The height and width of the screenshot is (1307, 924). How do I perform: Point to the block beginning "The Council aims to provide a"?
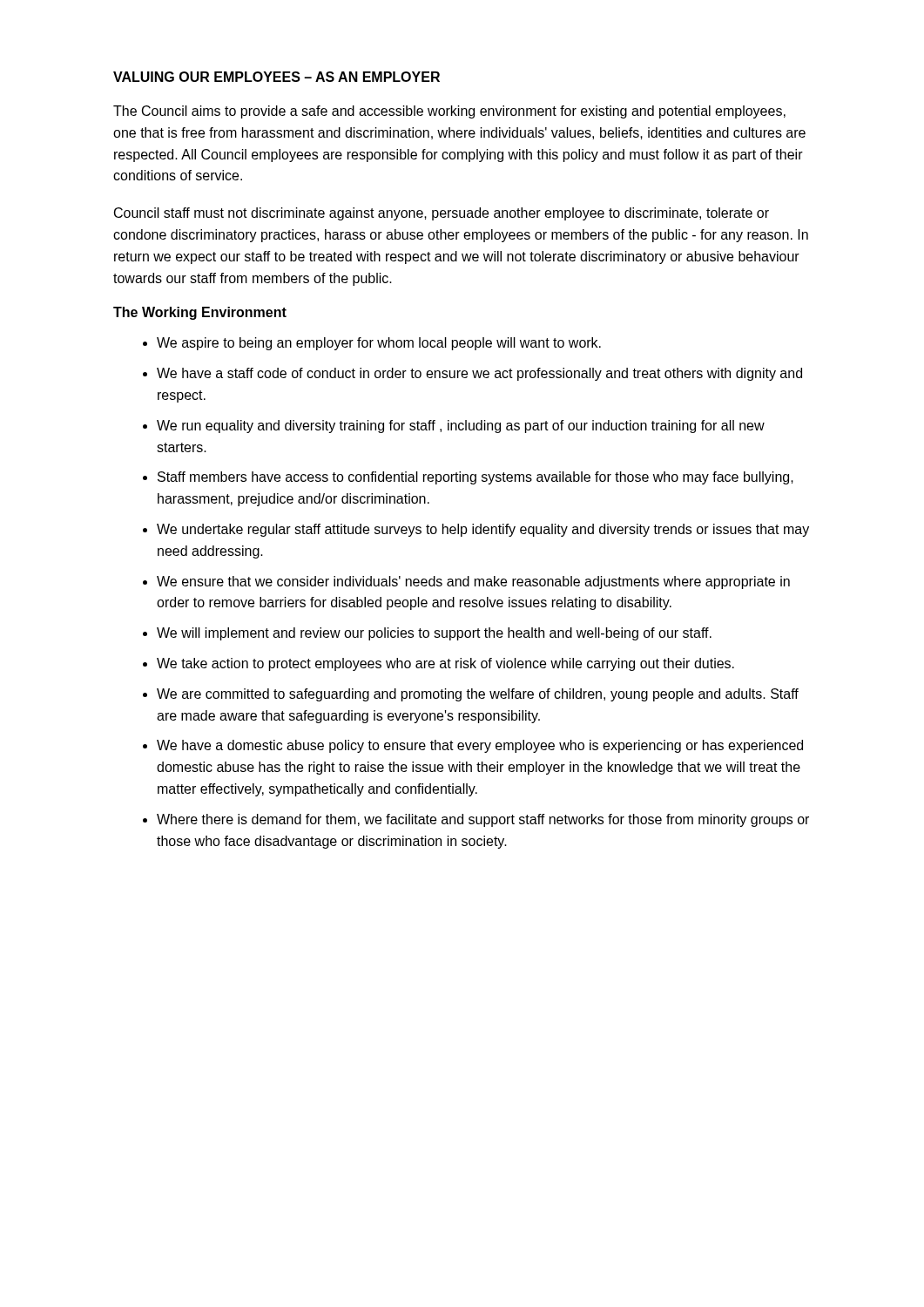[460, 144]
